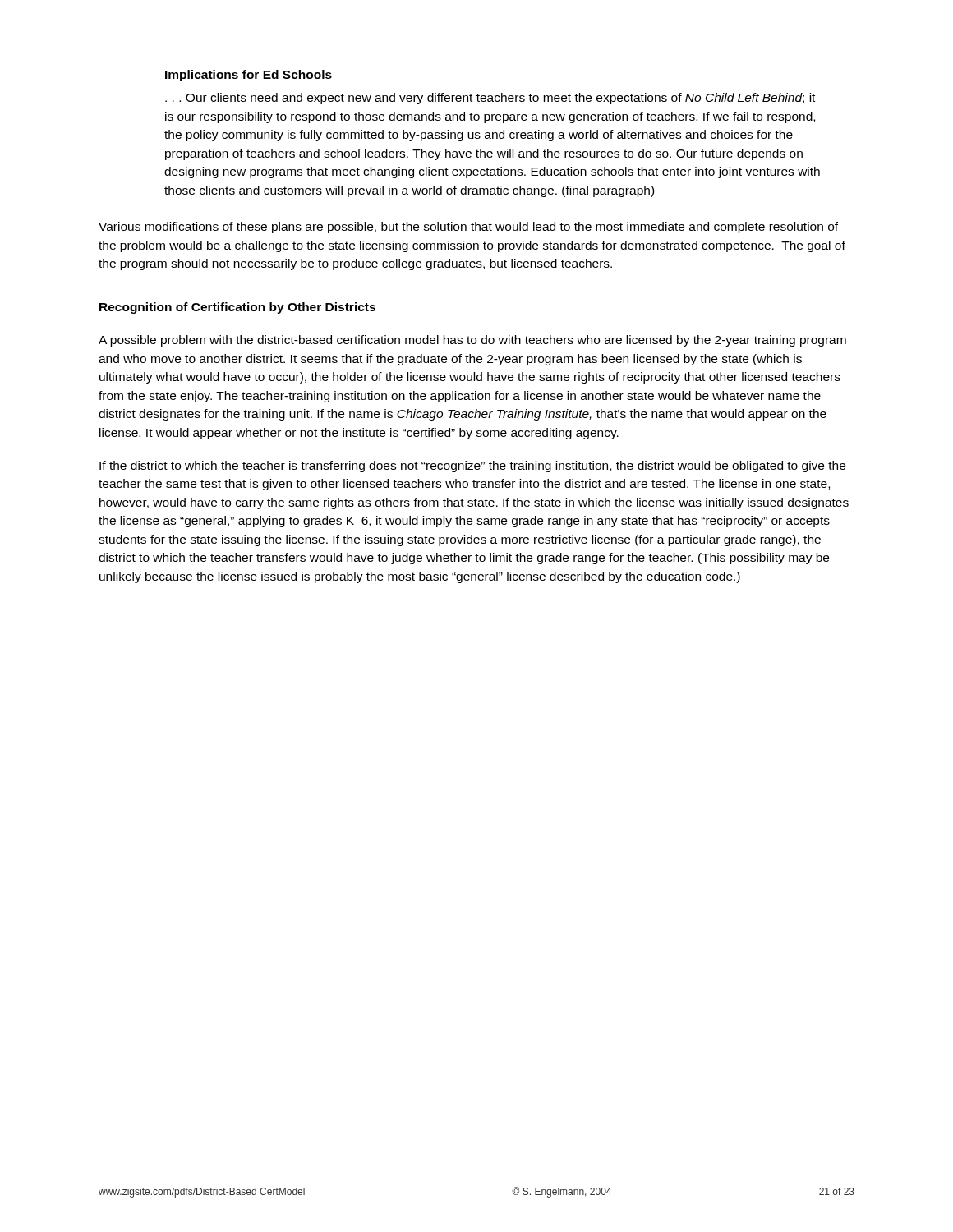
Task: Navigate to the block starting "Implications for Ed"
Action: click(x=248, y=74)
